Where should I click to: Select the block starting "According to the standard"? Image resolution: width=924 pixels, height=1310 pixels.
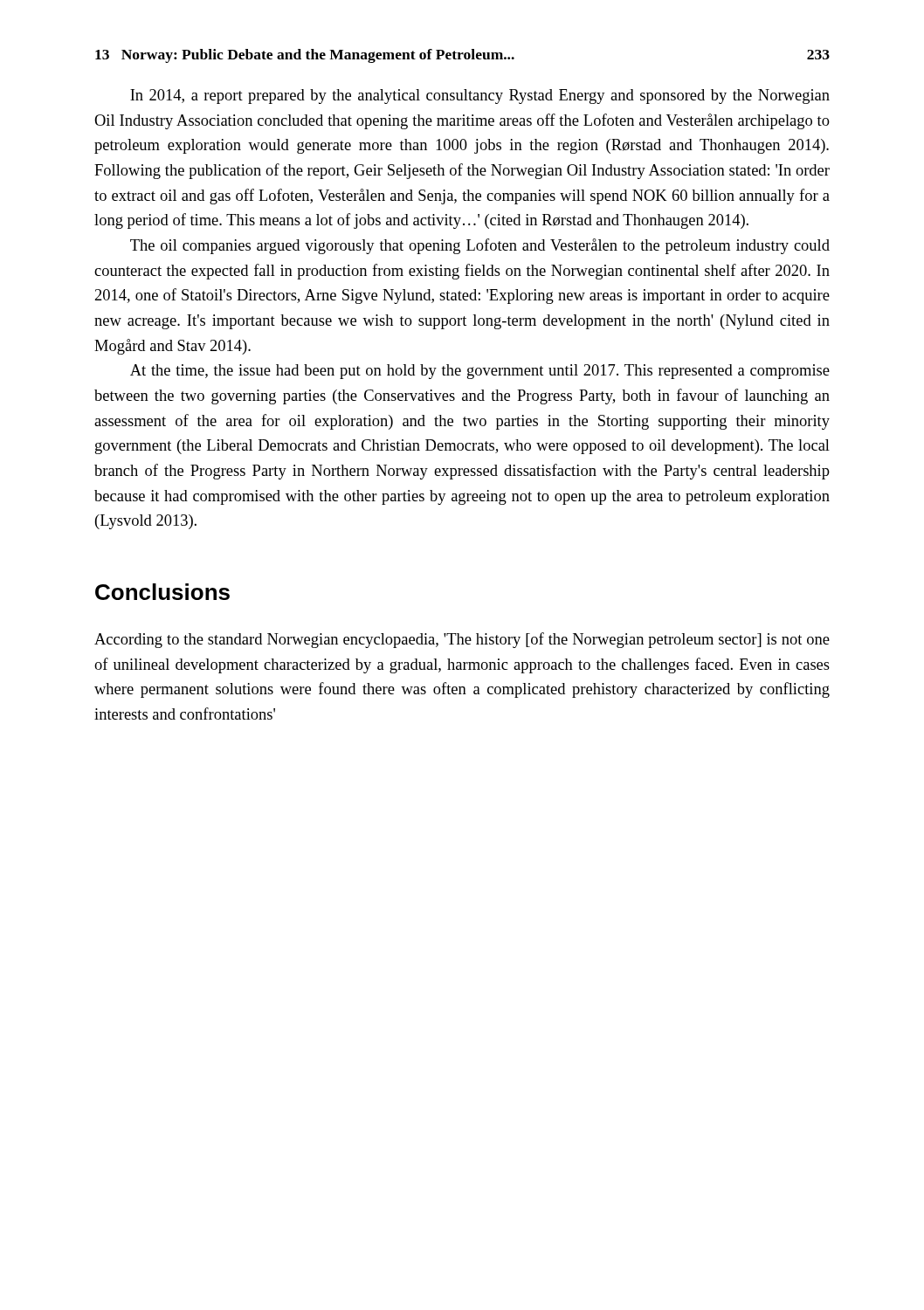(462, 677)
